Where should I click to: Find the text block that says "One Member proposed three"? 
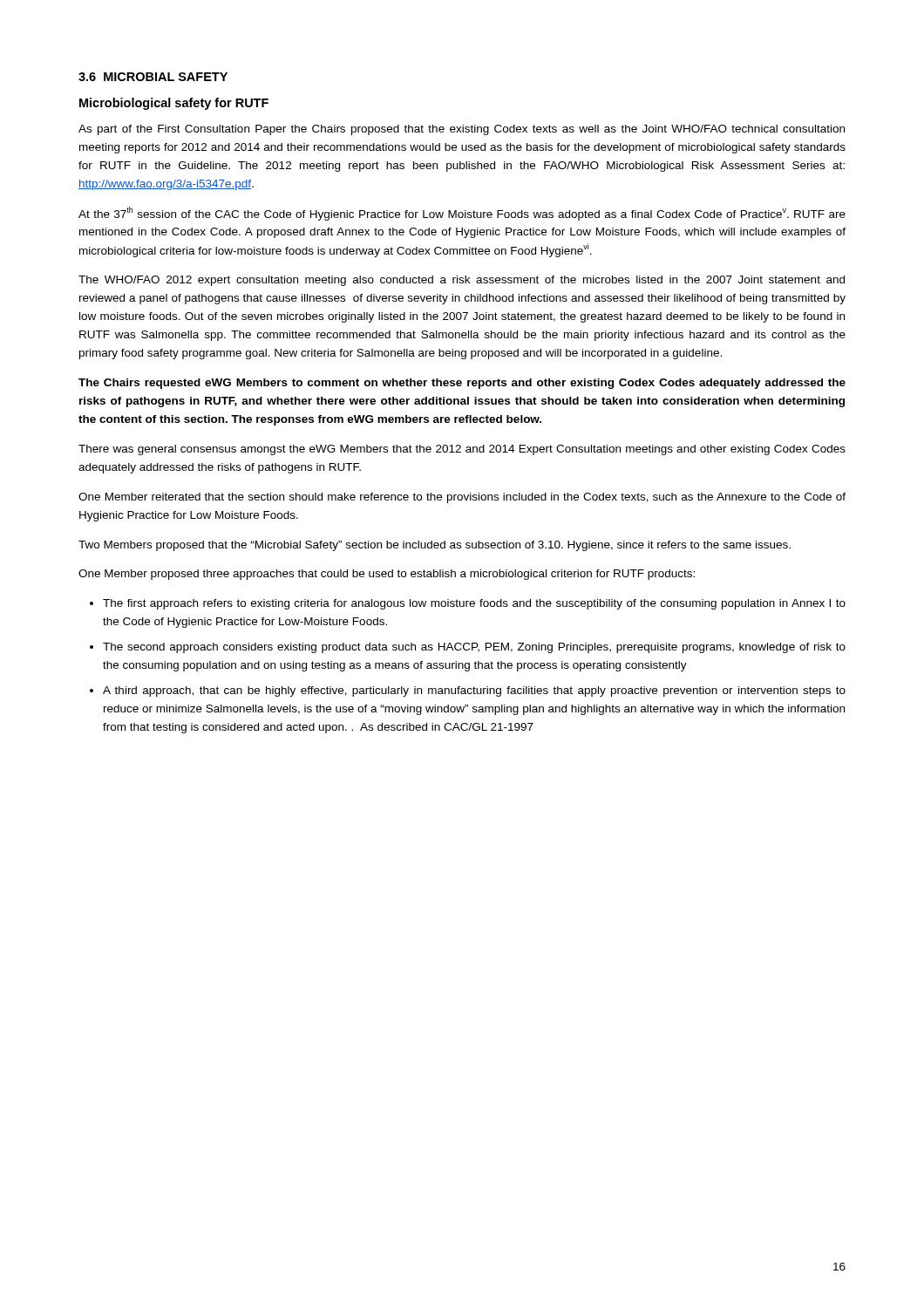387,574
